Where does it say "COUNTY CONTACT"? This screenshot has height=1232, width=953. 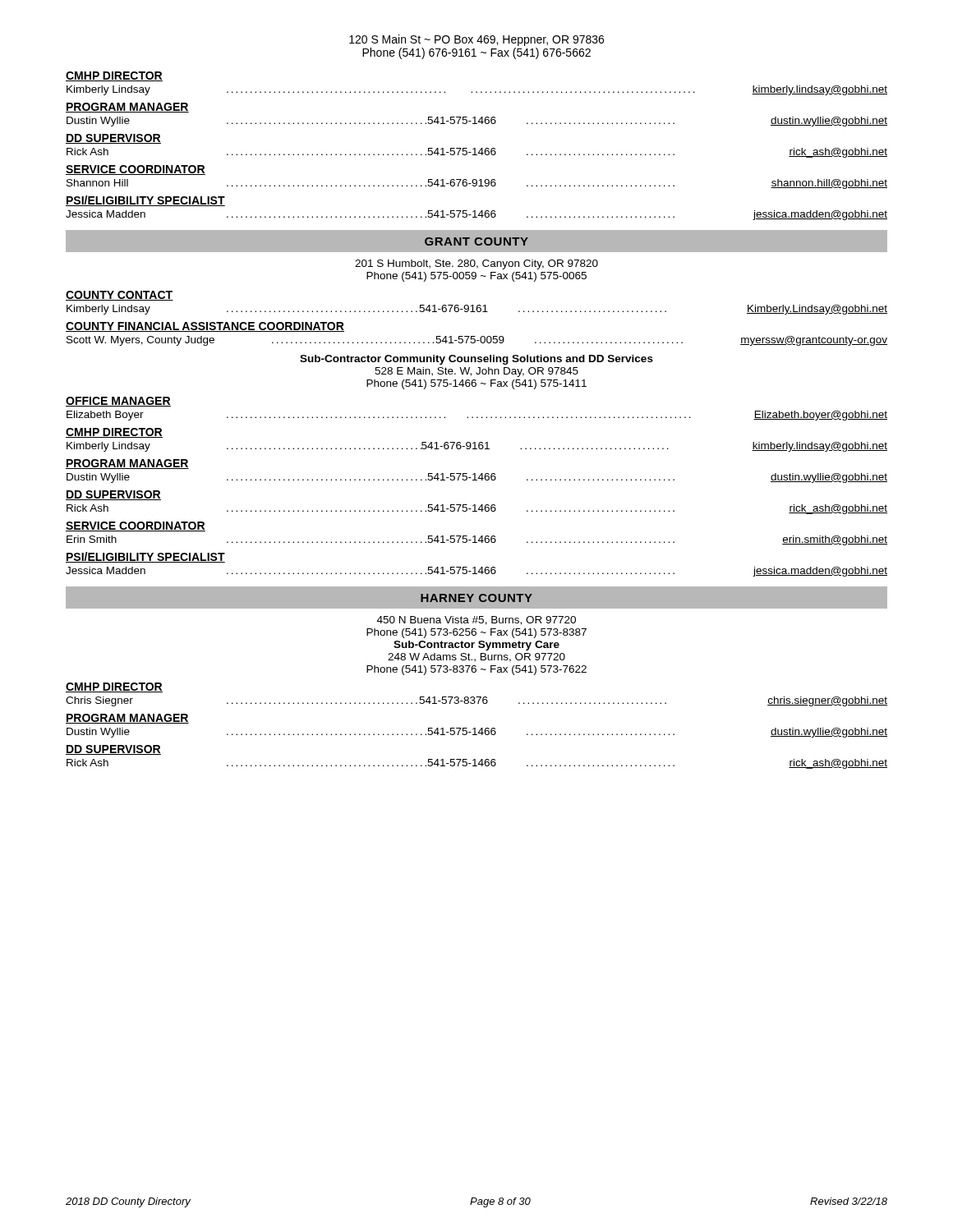pos(119,295)
